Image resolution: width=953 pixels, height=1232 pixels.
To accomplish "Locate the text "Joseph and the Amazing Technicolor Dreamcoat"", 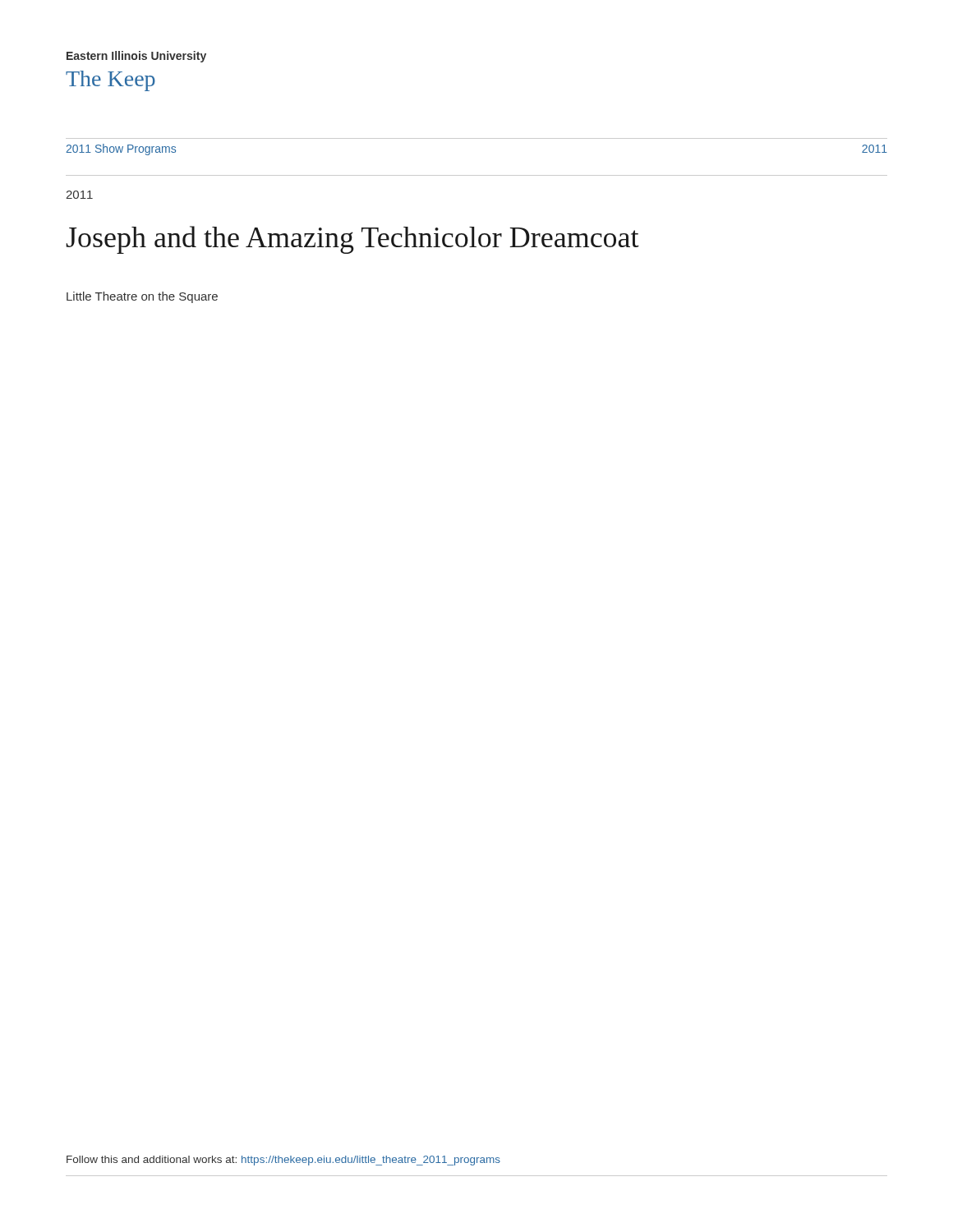I will coord(352,237).
